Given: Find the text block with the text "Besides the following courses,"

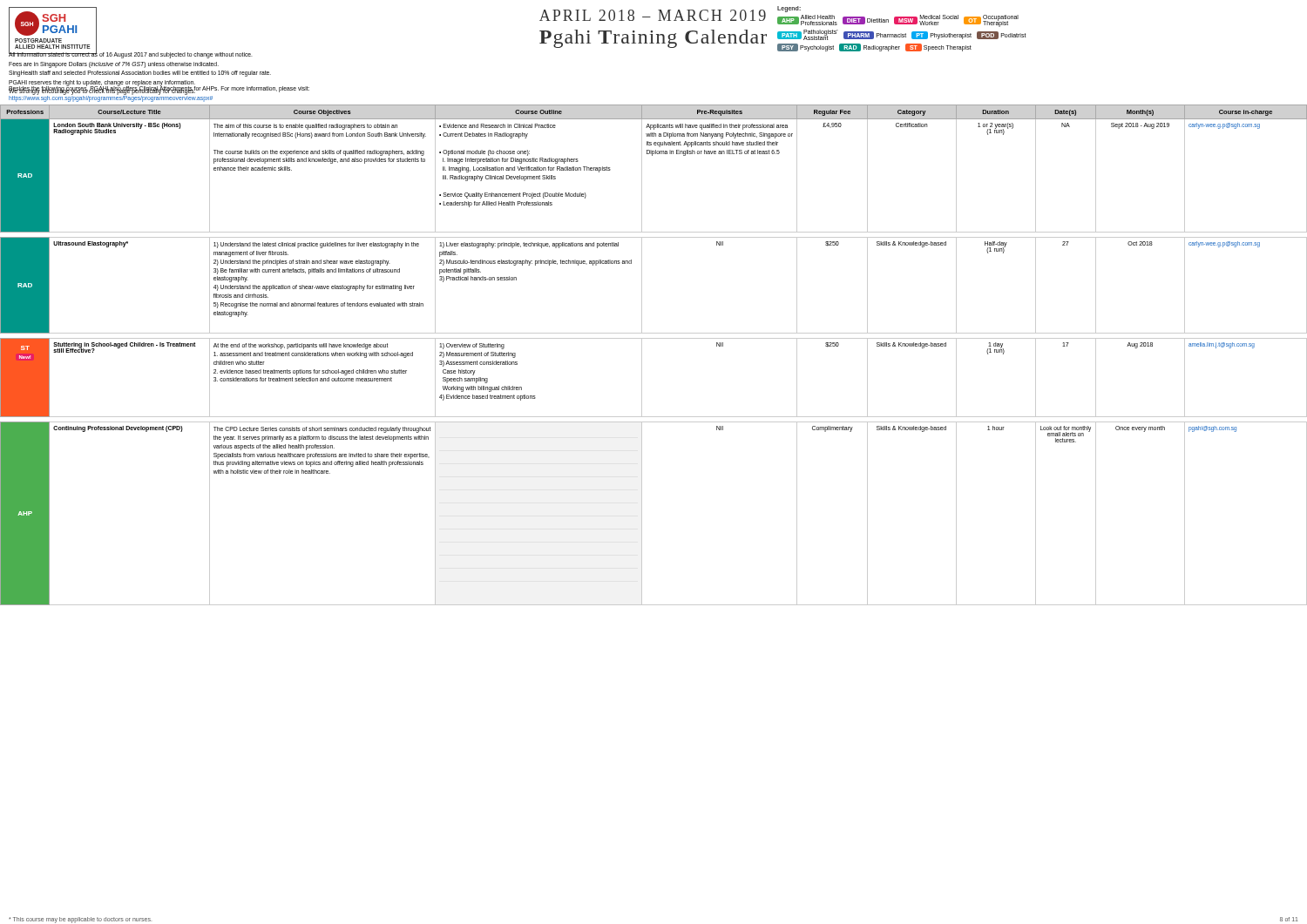Looking at the screenshot, I should (x=159, y=93).
